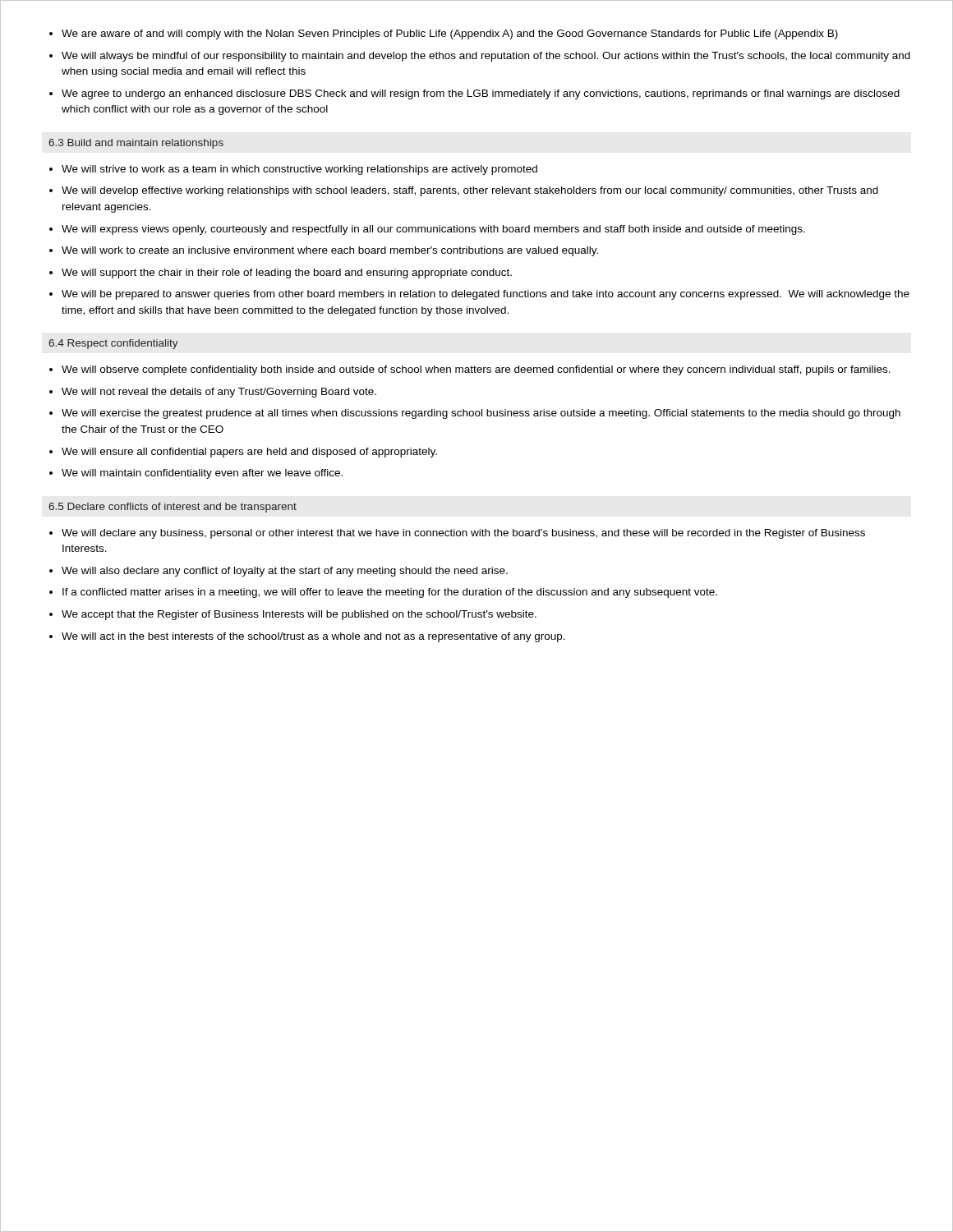Locate the passage starting "We are aware of and will comply"

450,33
